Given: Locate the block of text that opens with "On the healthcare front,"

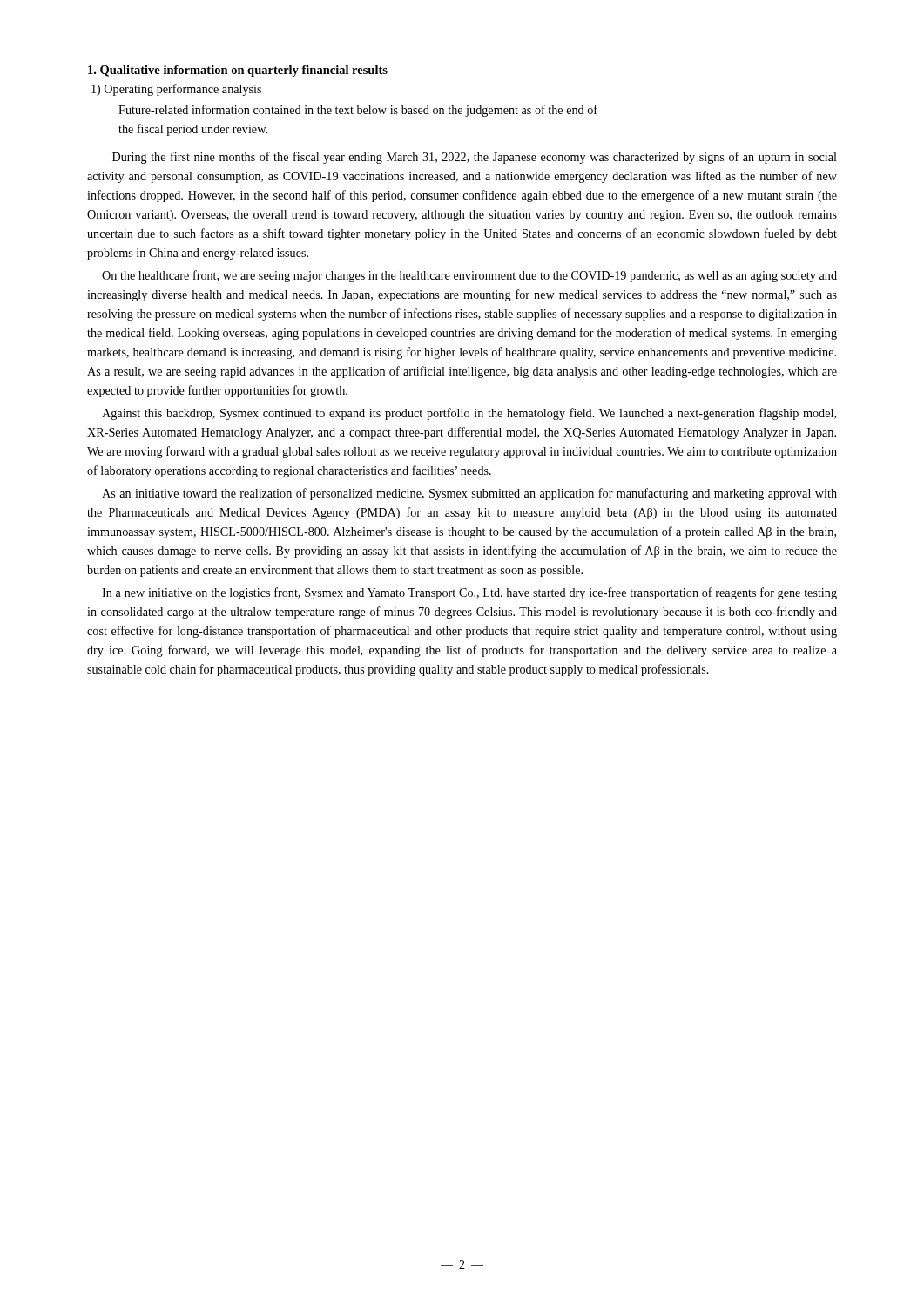Looking at the screenshot, I should pyautogui.click(x=462, y=333).
